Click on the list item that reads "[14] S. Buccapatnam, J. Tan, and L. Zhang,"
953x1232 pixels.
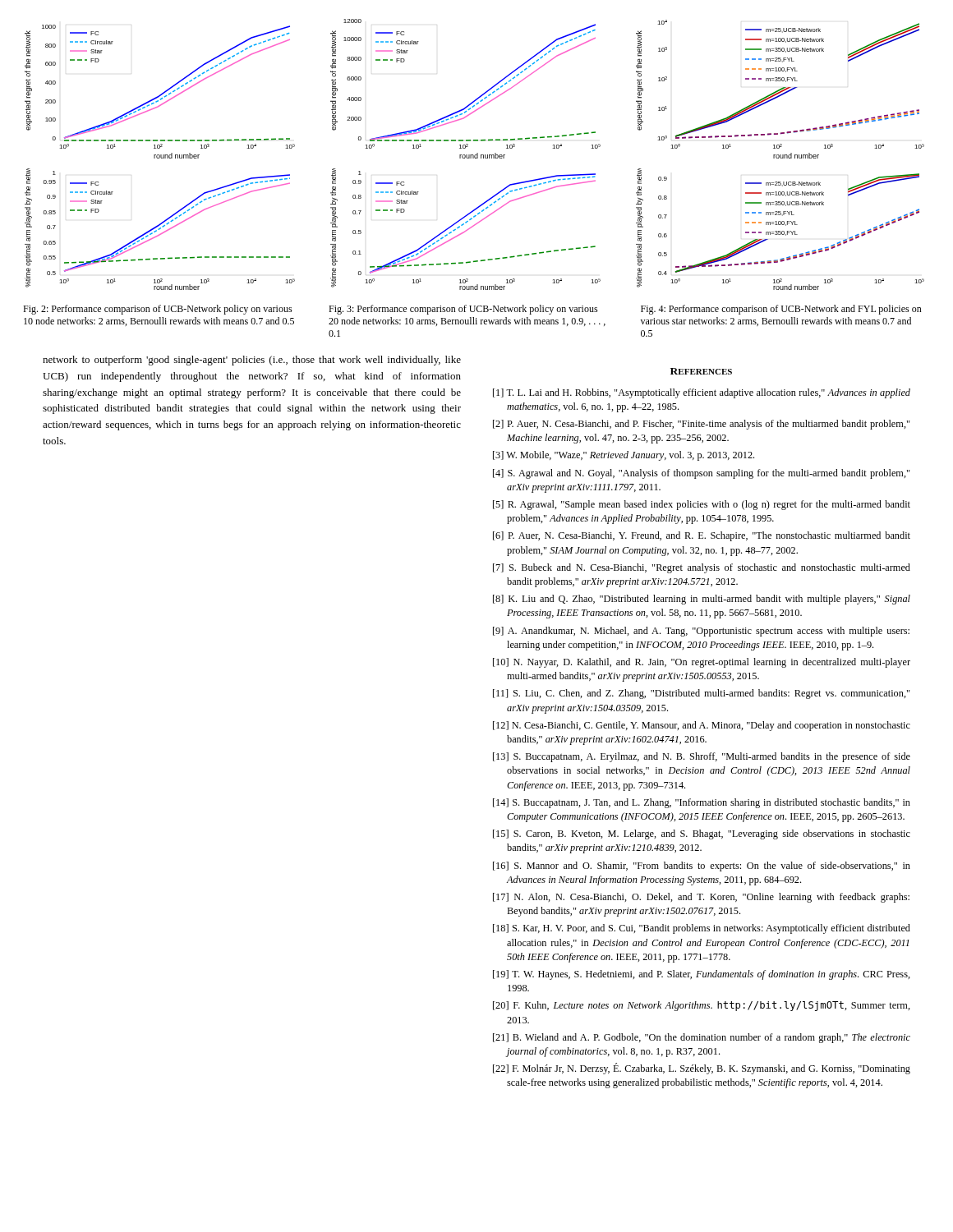pos(701,809)
